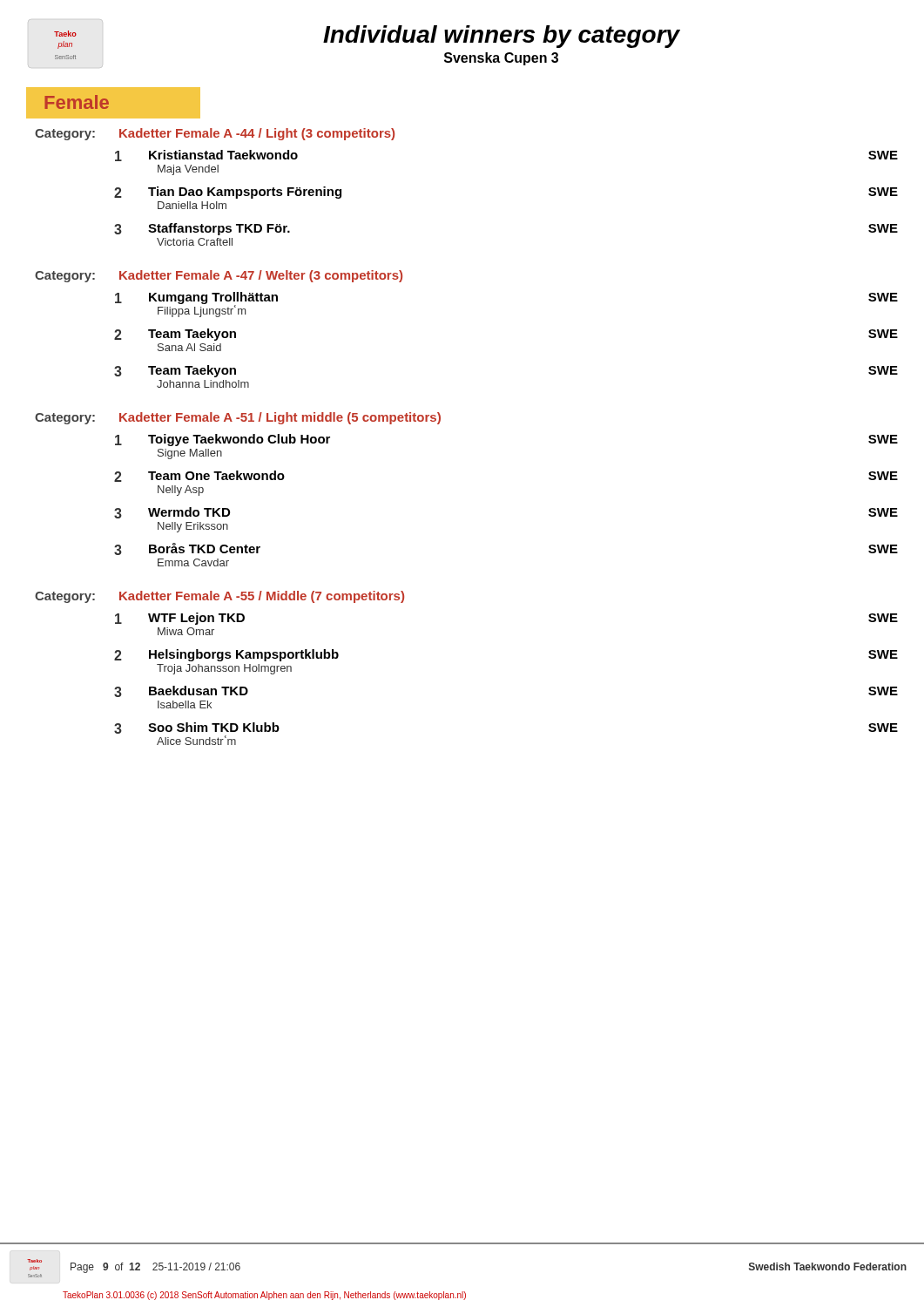Navigate to the block starting "2 Helsingborgs Kampsportklubb Troja Johansson"

coord(245,656)
